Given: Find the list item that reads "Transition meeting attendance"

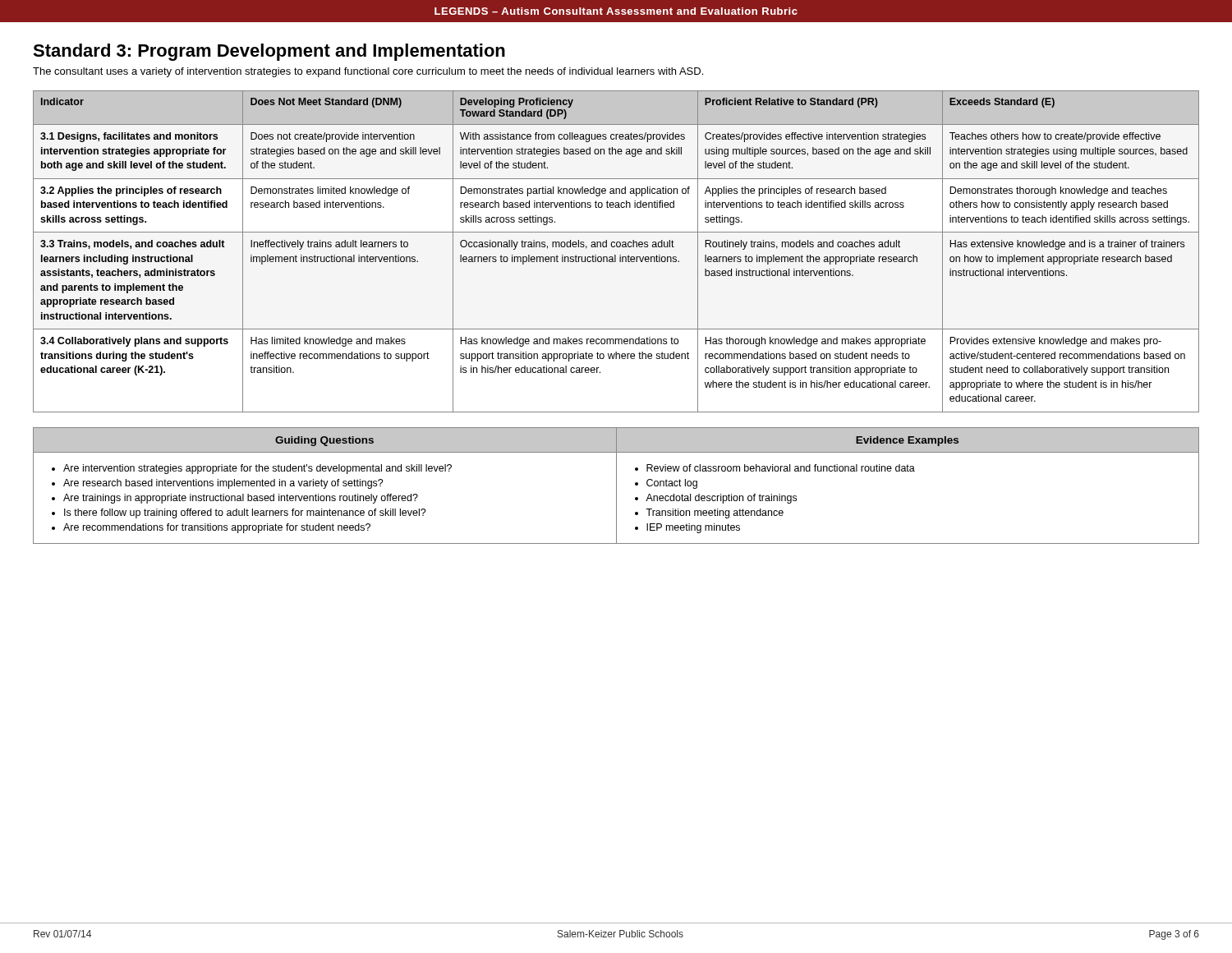Looking at the screenshot, I should click(715, 512).
